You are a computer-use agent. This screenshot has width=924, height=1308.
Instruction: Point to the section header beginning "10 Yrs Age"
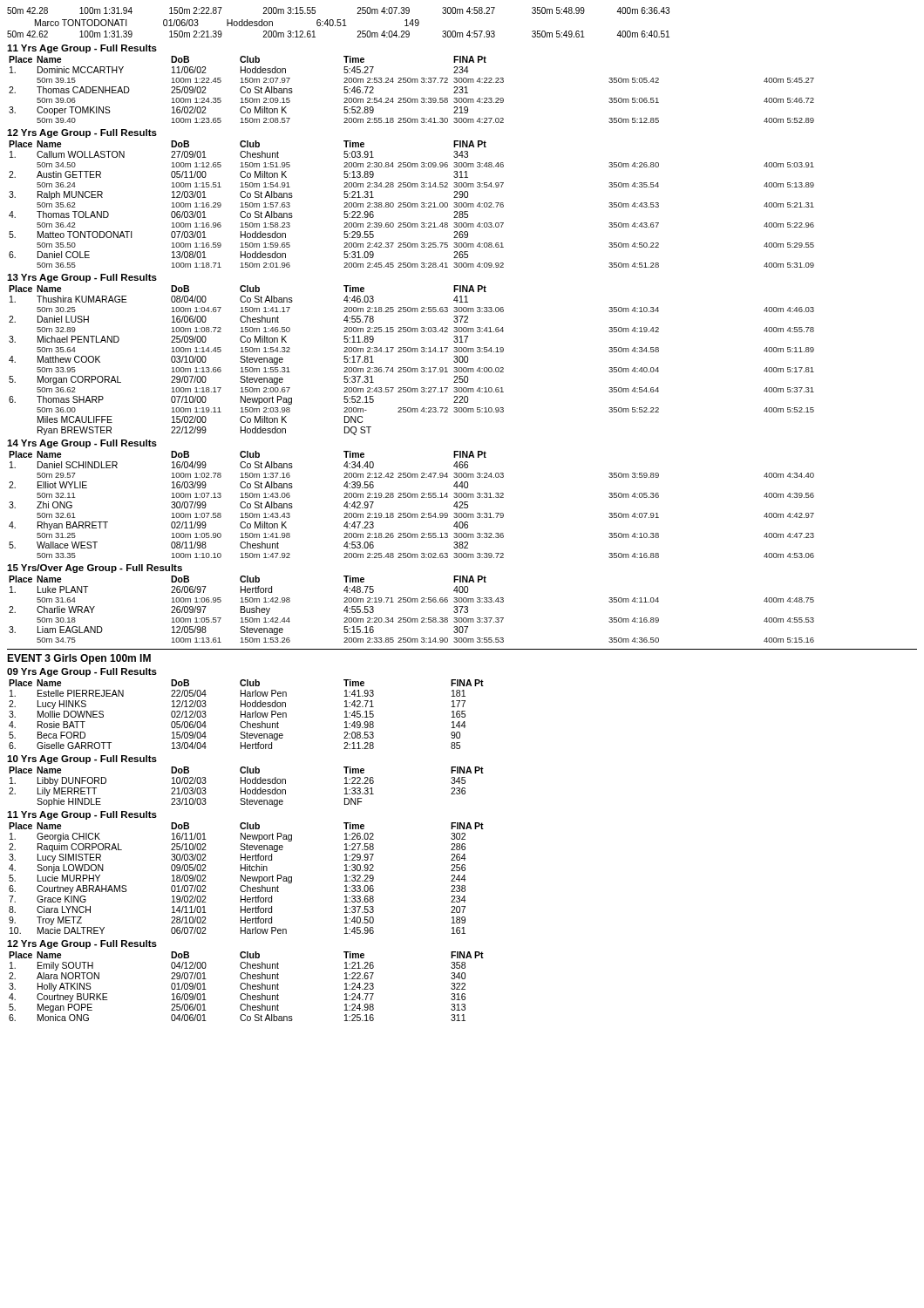click(x=82, y=759)
